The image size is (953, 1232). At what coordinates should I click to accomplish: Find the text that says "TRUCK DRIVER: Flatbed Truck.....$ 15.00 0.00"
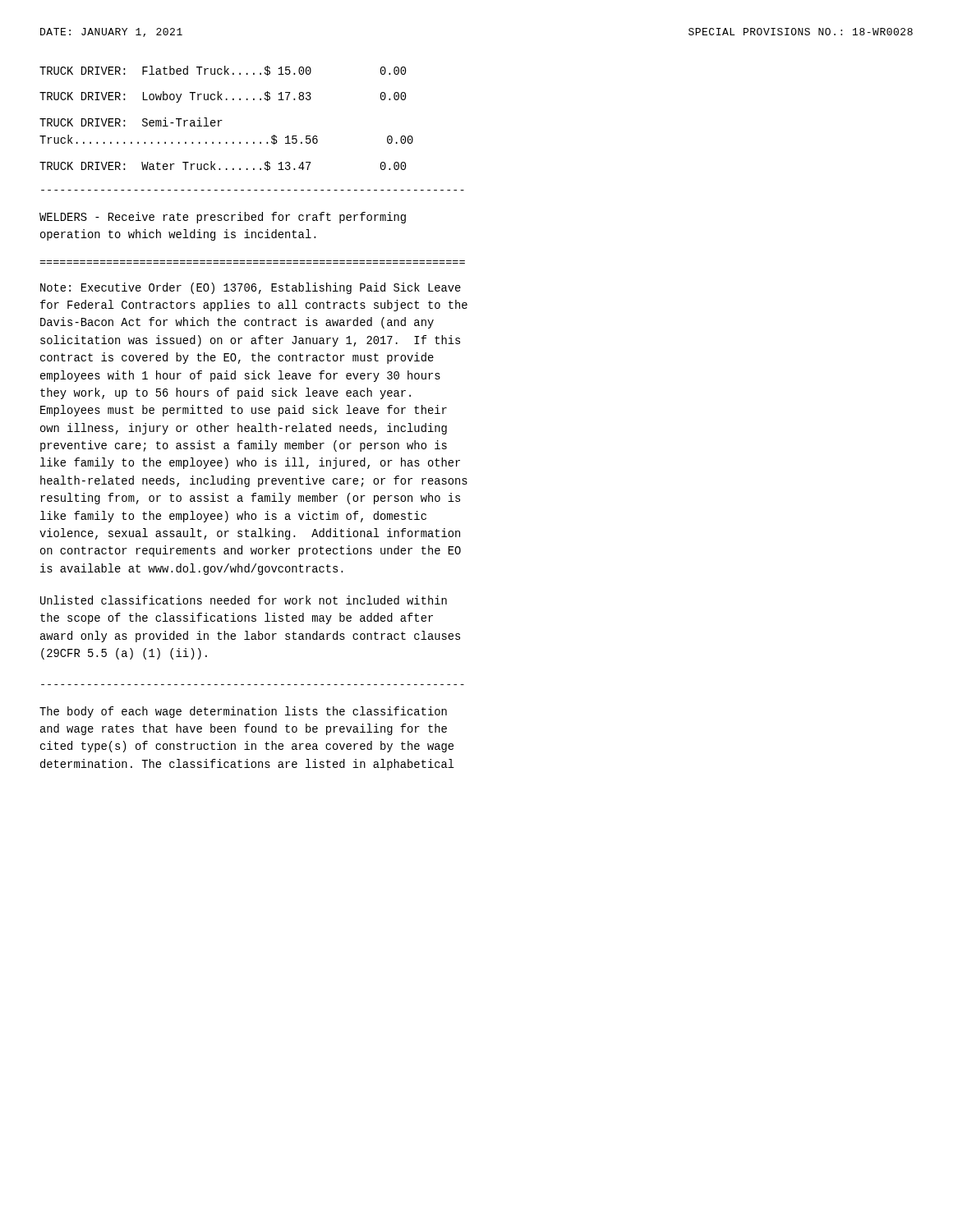(223, 72)
